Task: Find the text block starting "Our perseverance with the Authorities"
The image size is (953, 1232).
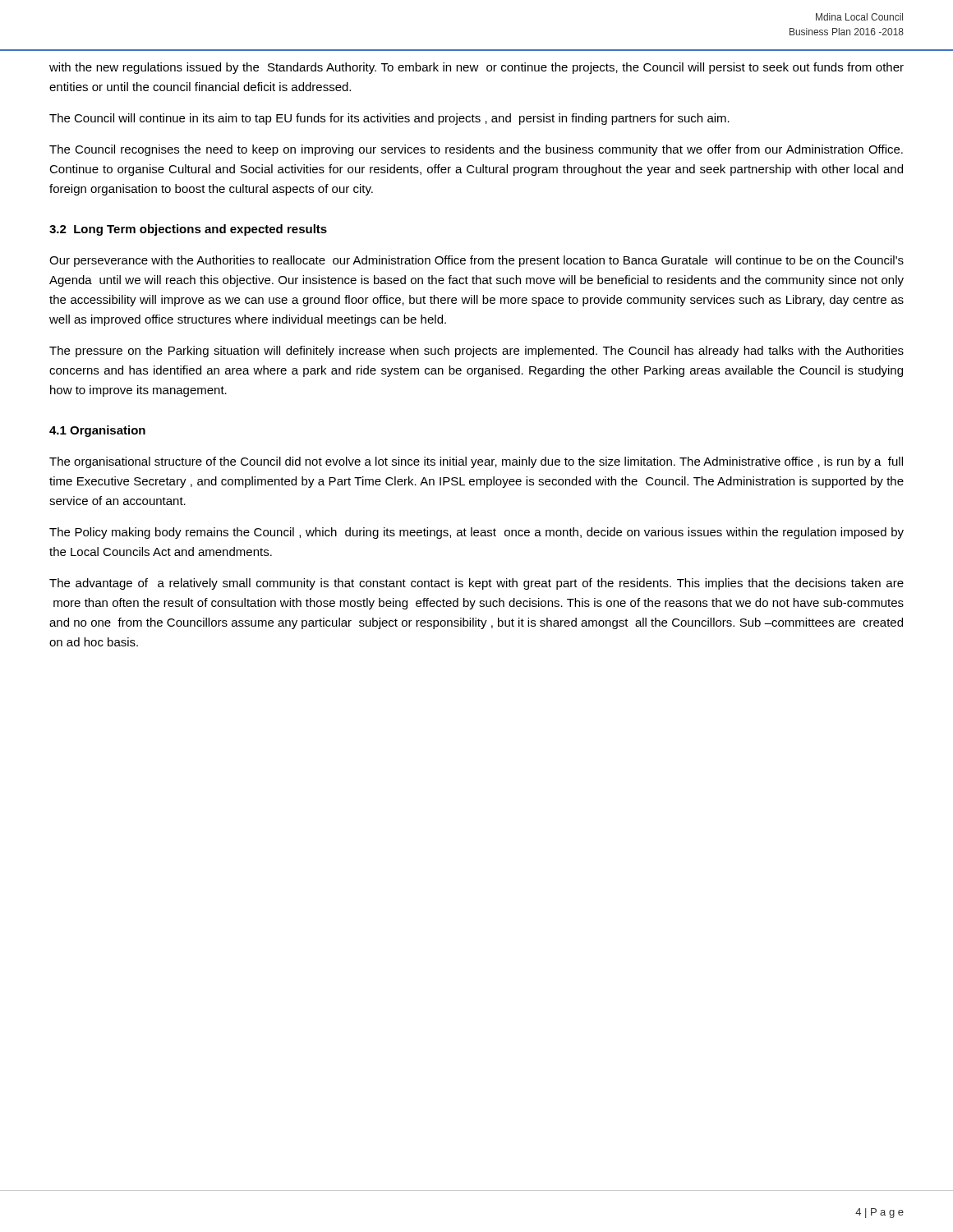Action: pos(476,290)
